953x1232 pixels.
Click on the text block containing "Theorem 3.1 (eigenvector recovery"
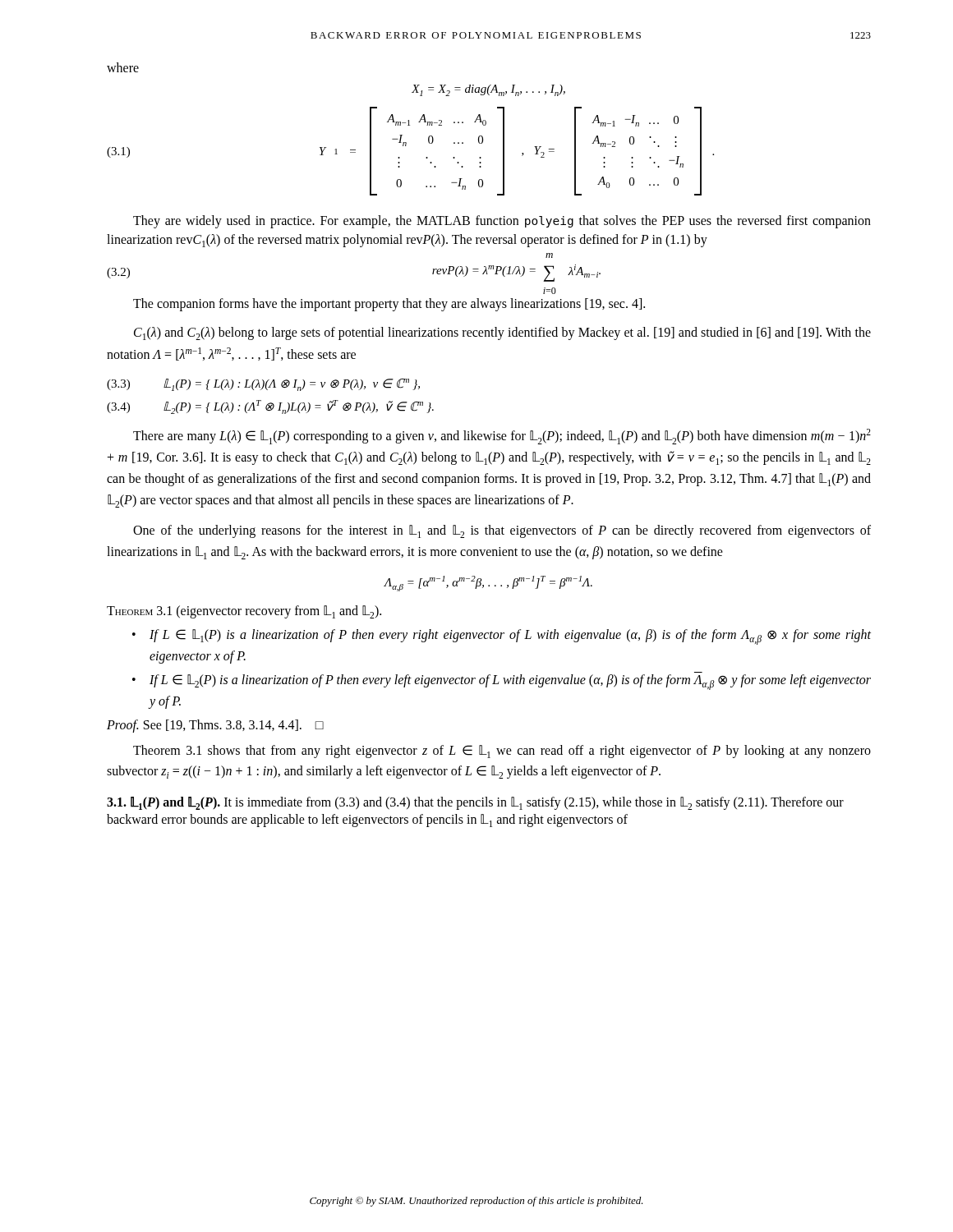click(244, 612)
